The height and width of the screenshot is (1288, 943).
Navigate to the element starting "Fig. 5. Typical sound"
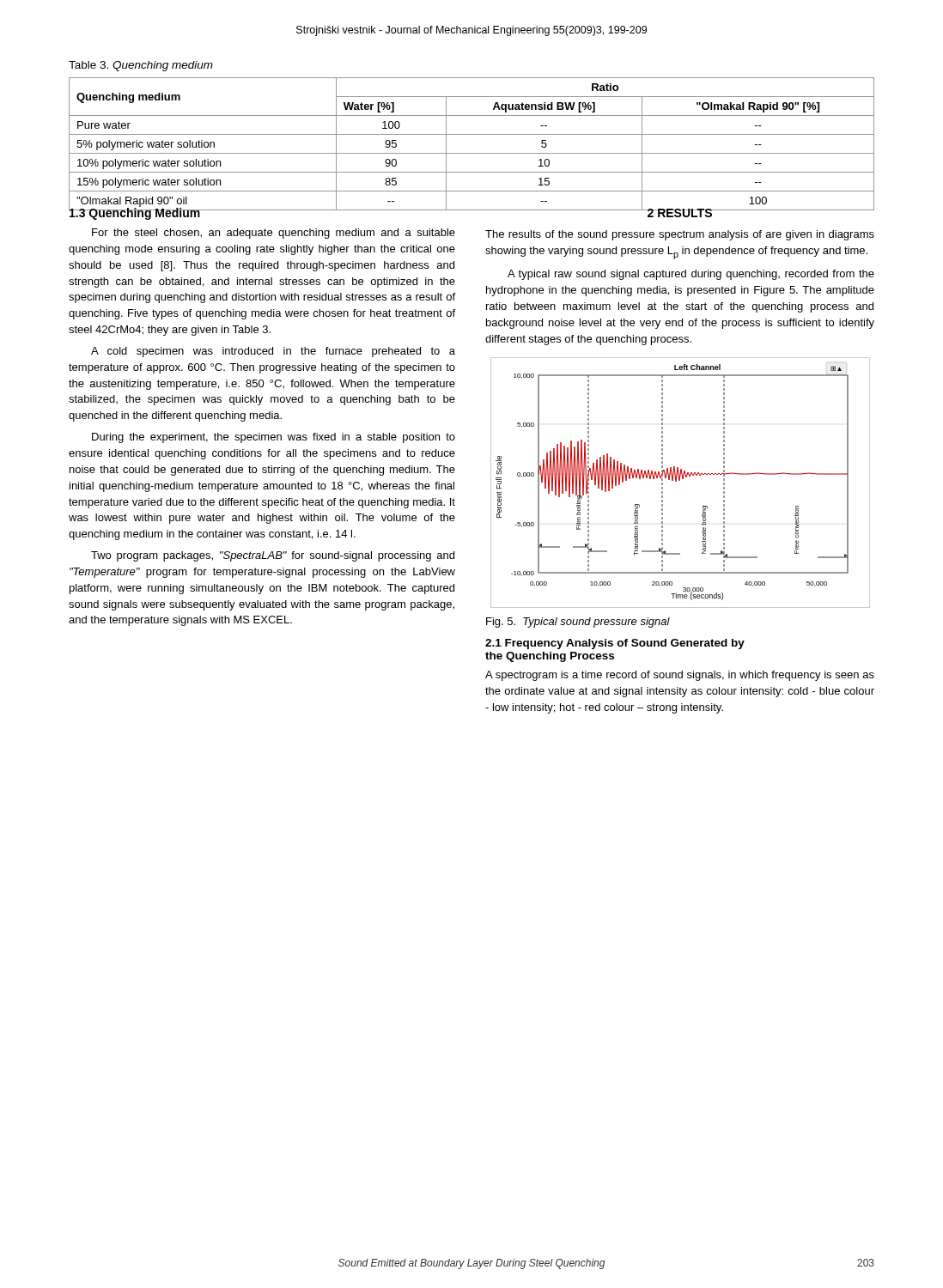(577, 622)
